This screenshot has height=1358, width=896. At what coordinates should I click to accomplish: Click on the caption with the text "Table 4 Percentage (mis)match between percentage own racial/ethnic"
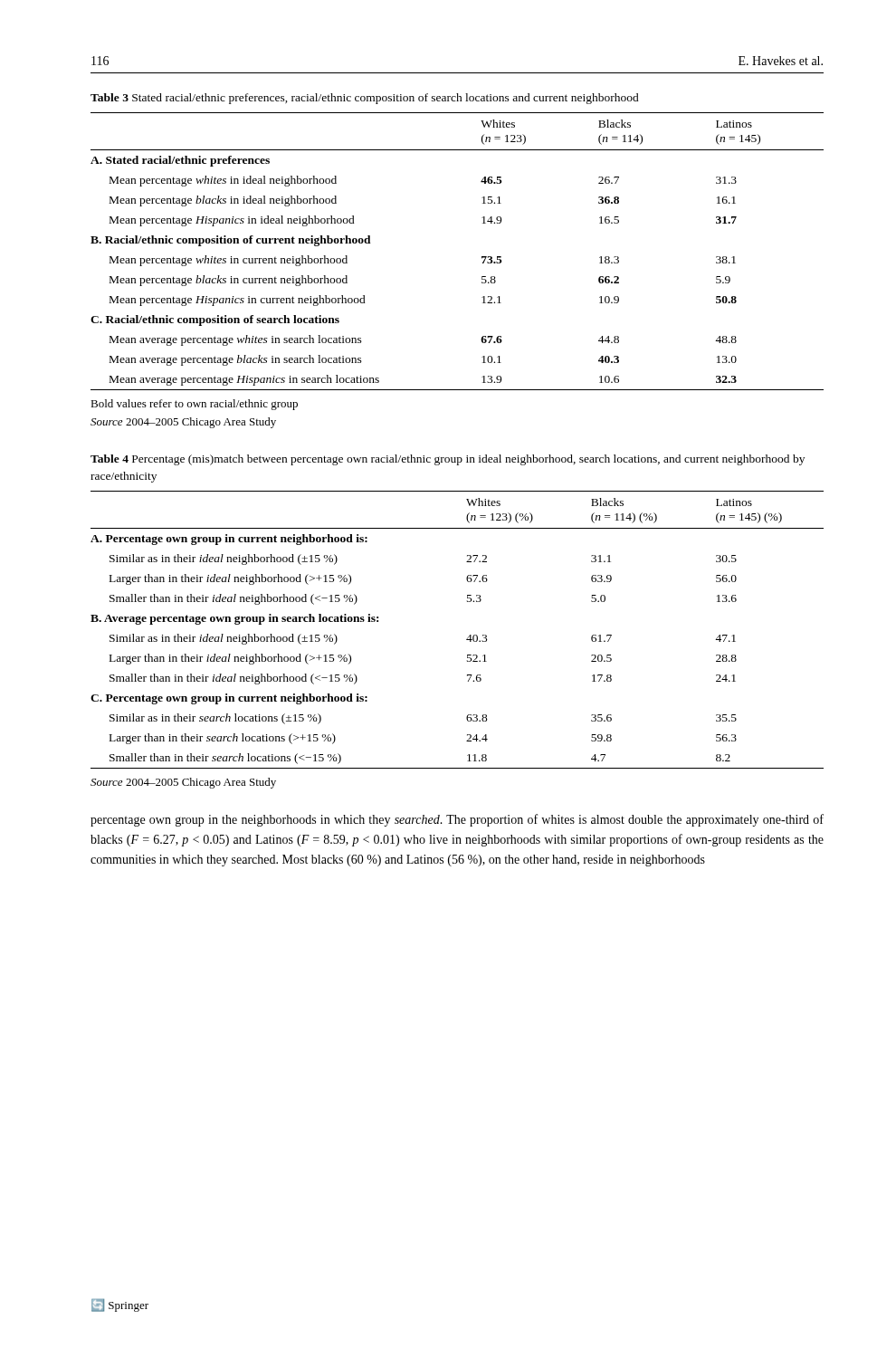tap(448, 467)
